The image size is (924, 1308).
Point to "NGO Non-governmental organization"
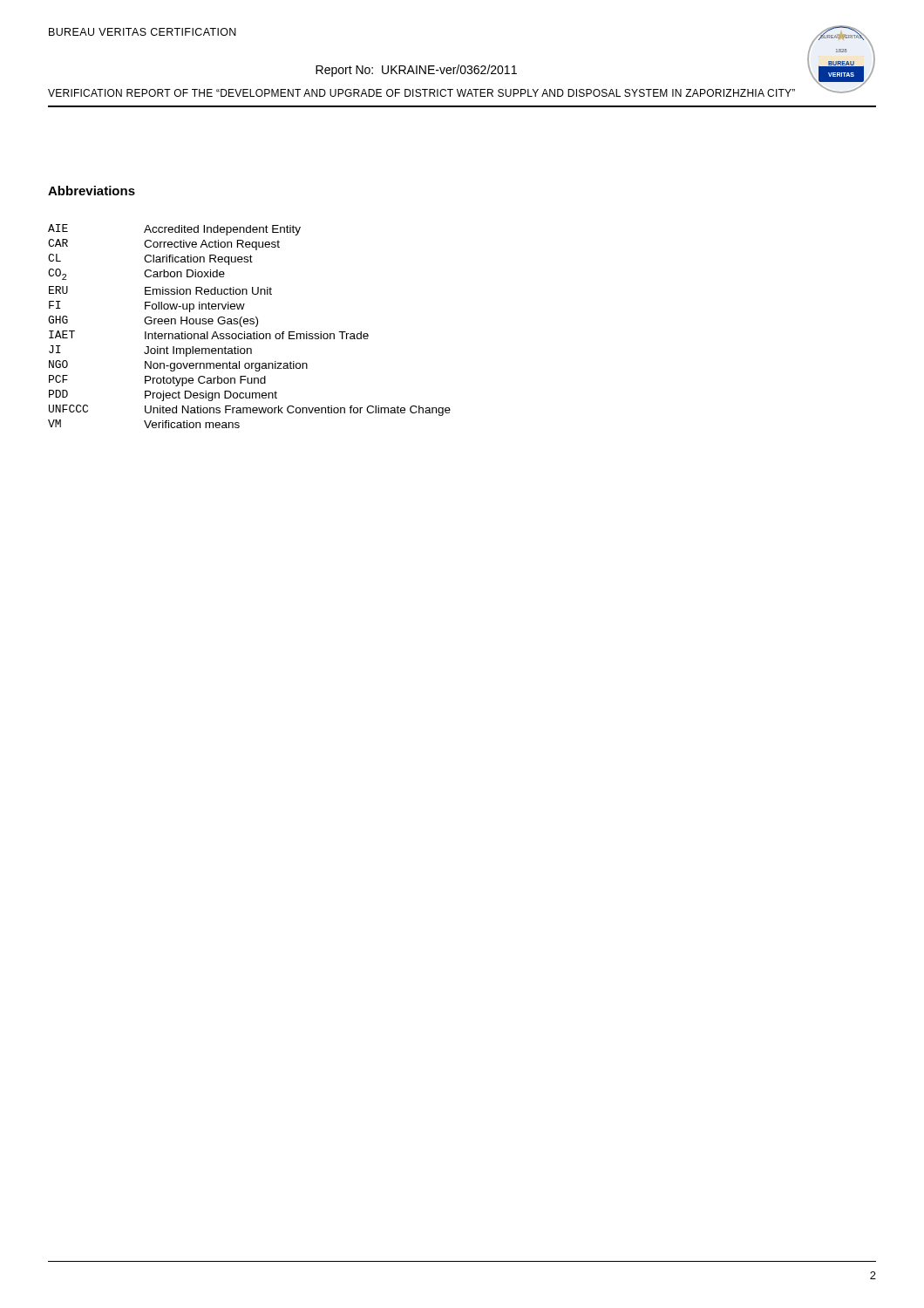(x=178, y=365)
